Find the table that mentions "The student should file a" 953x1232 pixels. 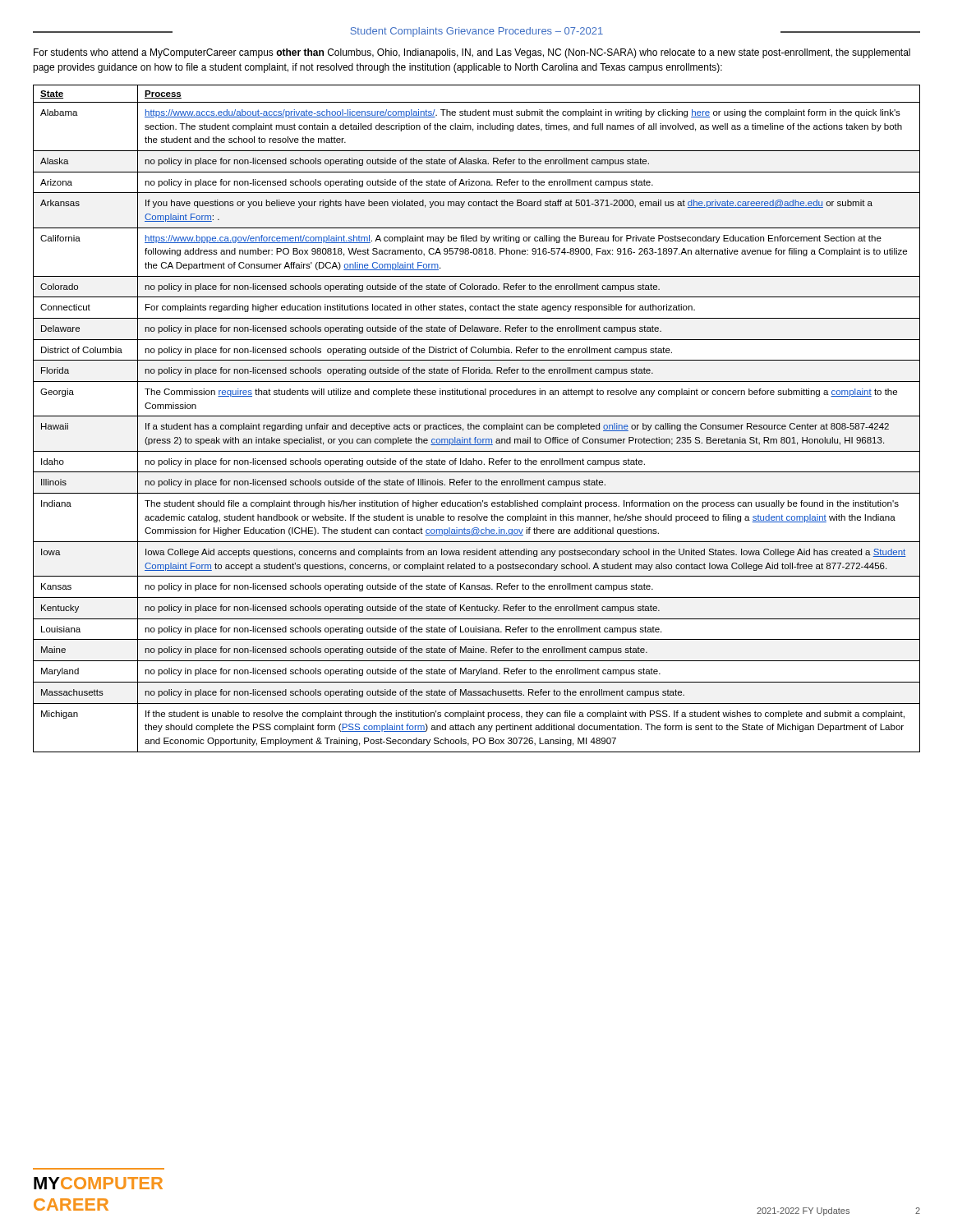coord(476,418)
